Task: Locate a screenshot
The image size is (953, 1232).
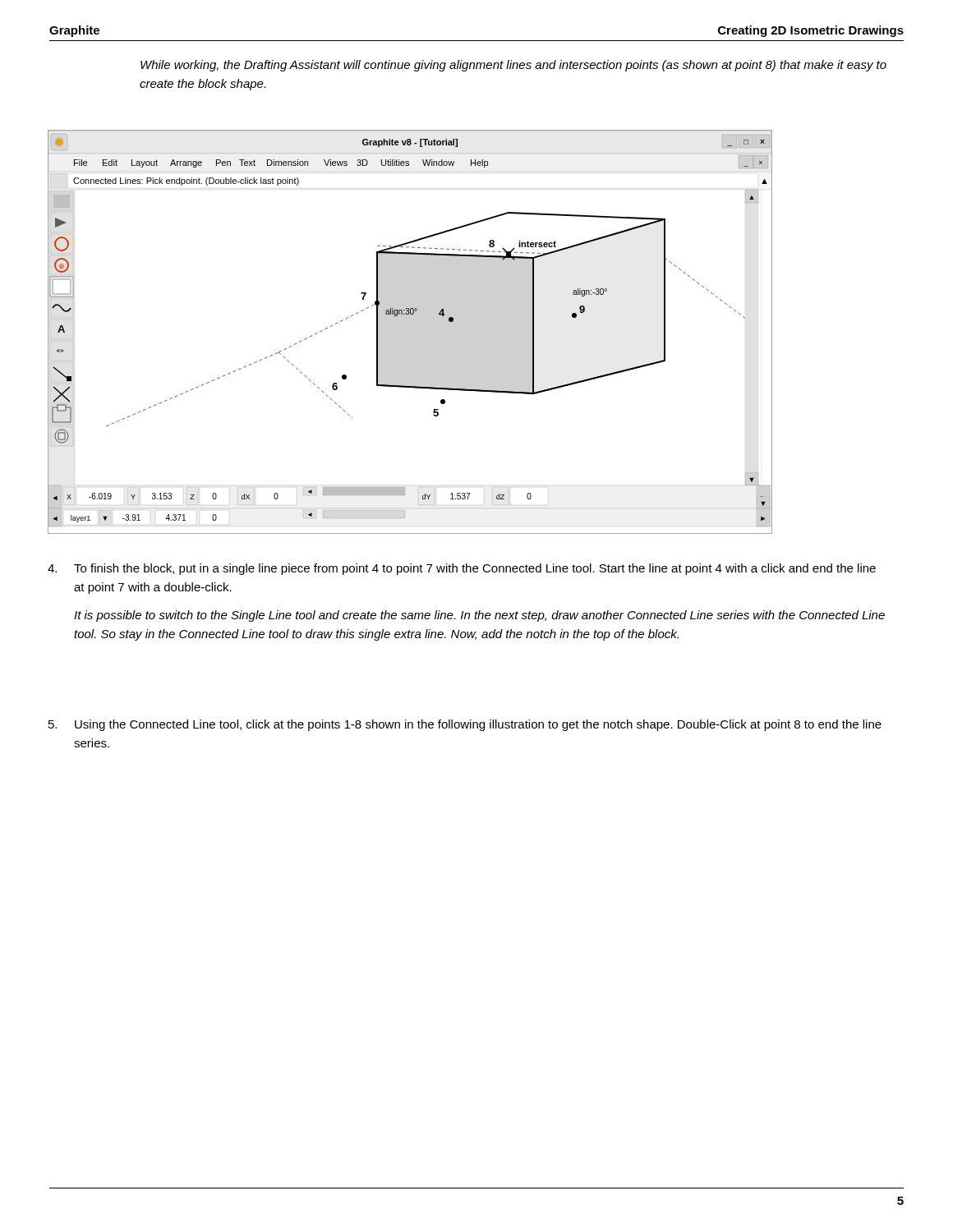Action: 409,332
